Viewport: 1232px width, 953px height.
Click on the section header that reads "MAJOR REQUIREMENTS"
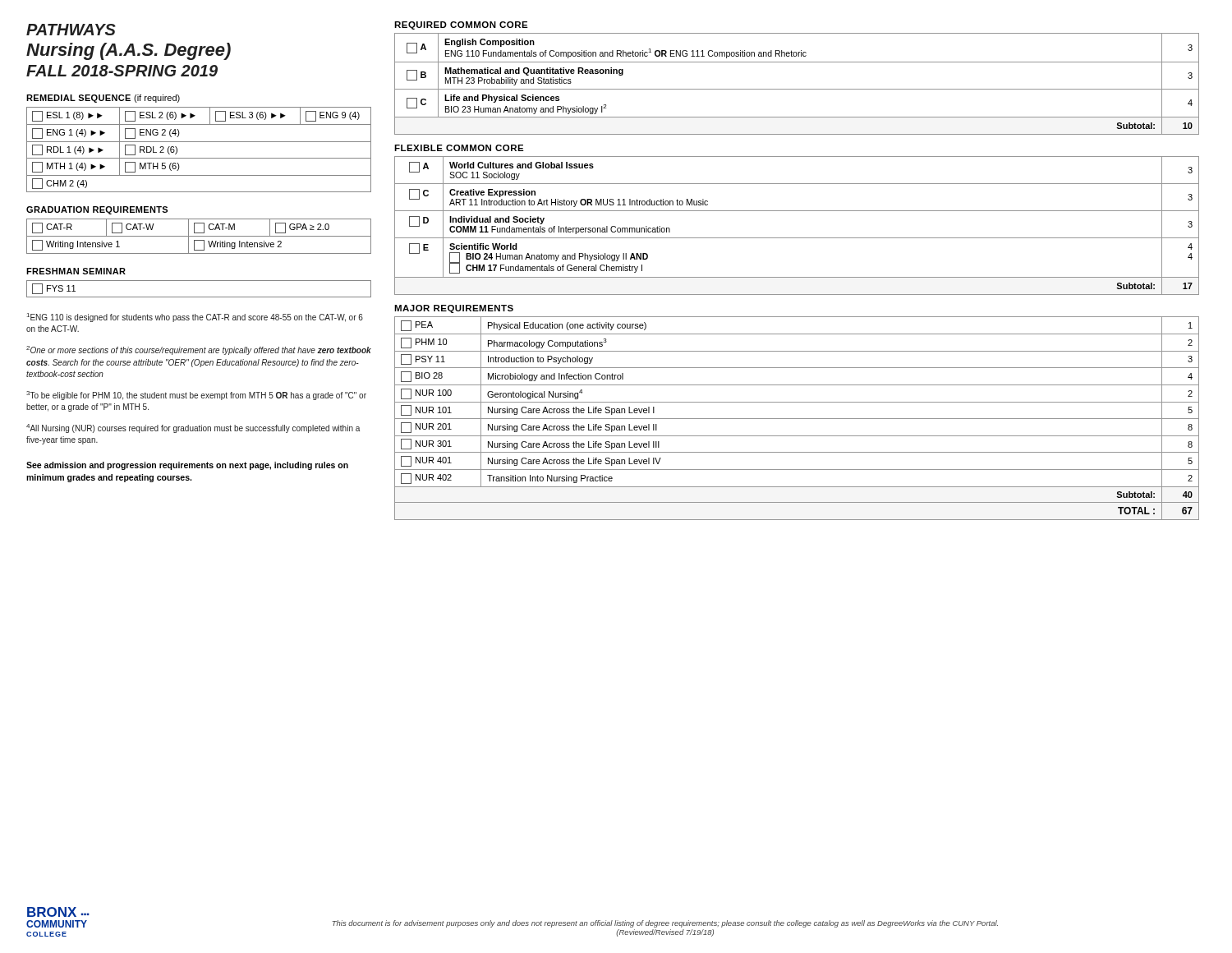(x=797, y=308)
